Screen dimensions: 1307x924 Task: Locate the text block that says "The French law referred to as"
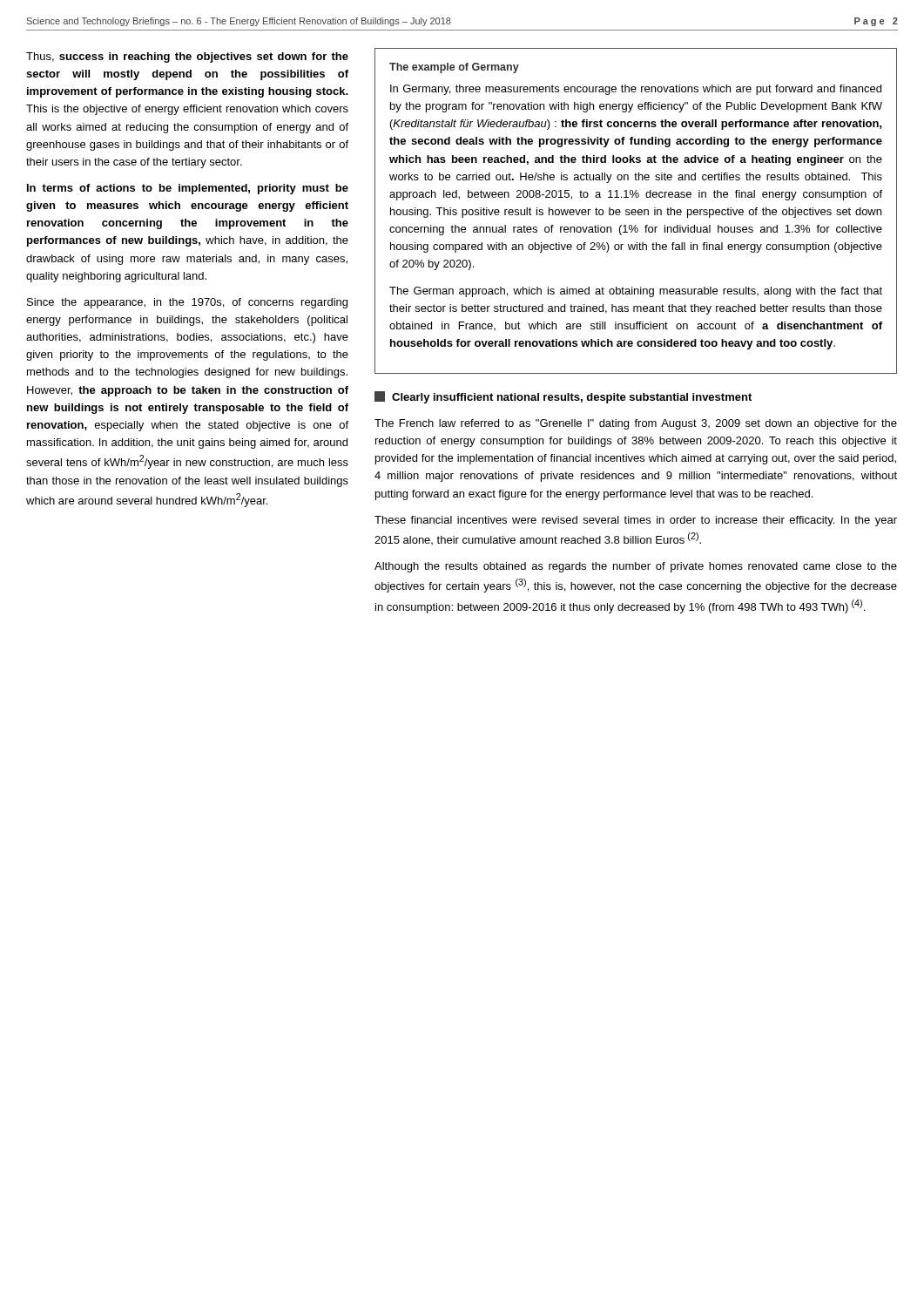[x=636, y=458]
